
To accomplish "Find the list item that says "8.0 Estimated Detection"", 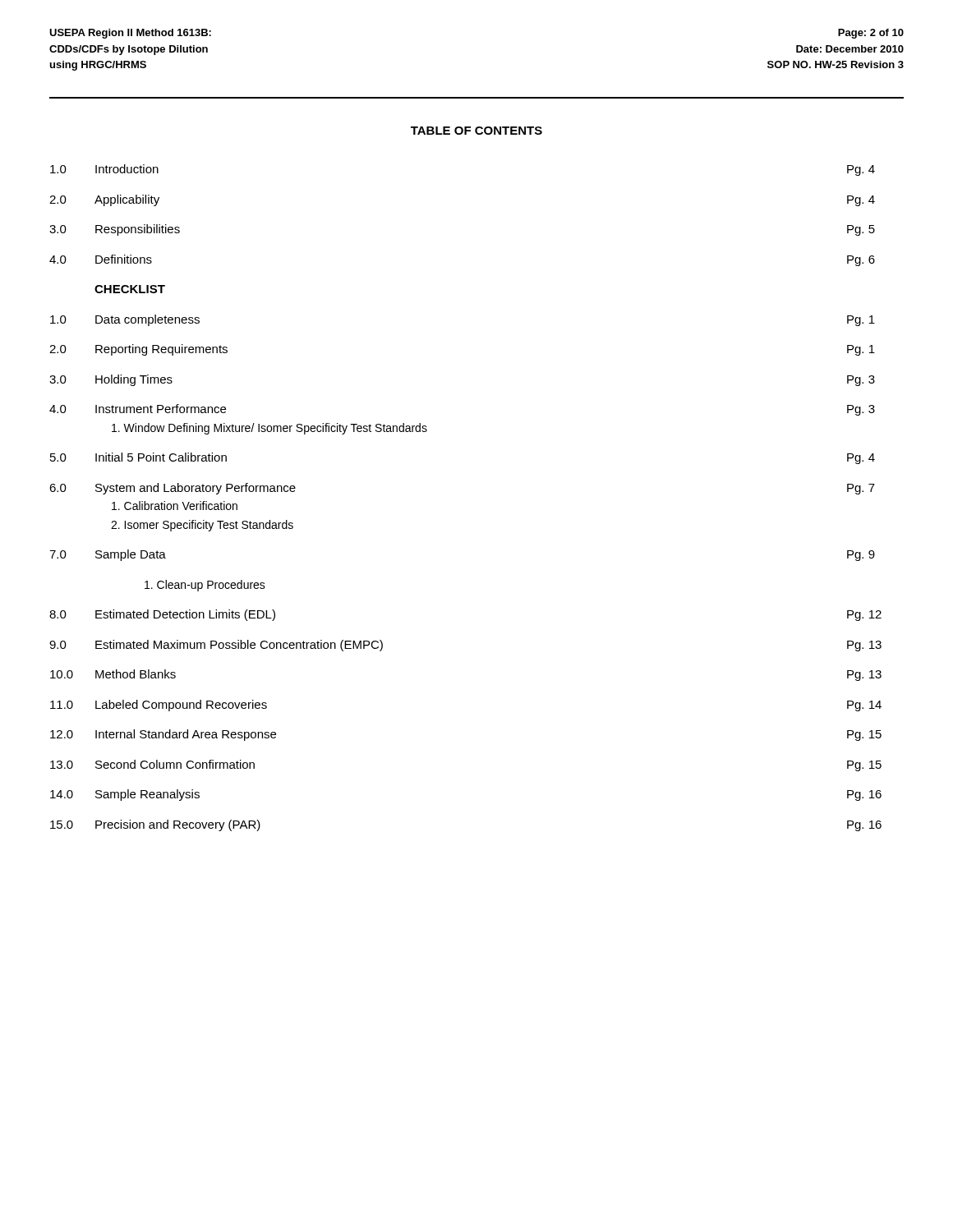I will click(184, 614).
